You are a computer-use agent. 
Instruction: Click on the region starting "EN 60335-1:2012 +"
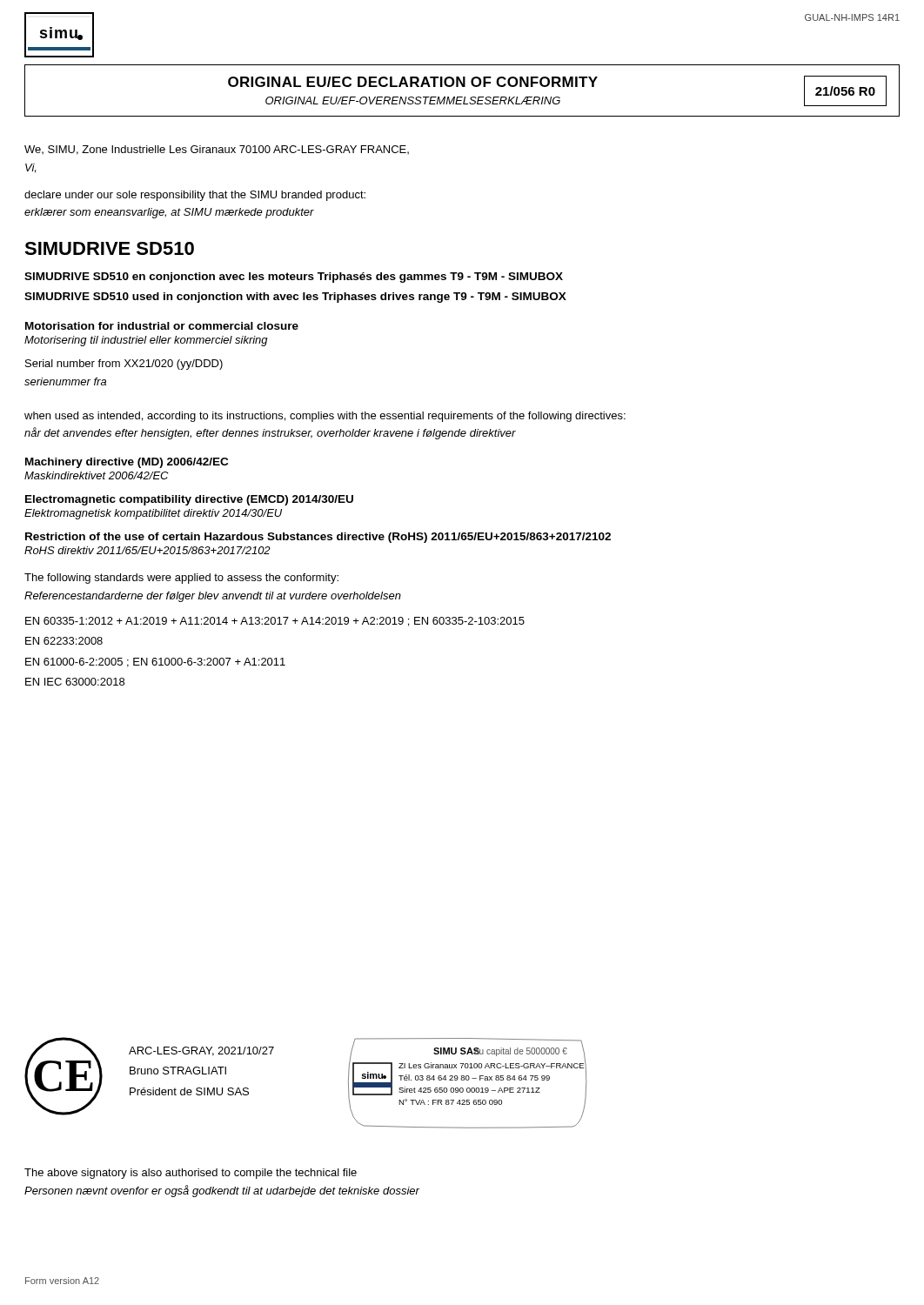(x=275, y=651)
